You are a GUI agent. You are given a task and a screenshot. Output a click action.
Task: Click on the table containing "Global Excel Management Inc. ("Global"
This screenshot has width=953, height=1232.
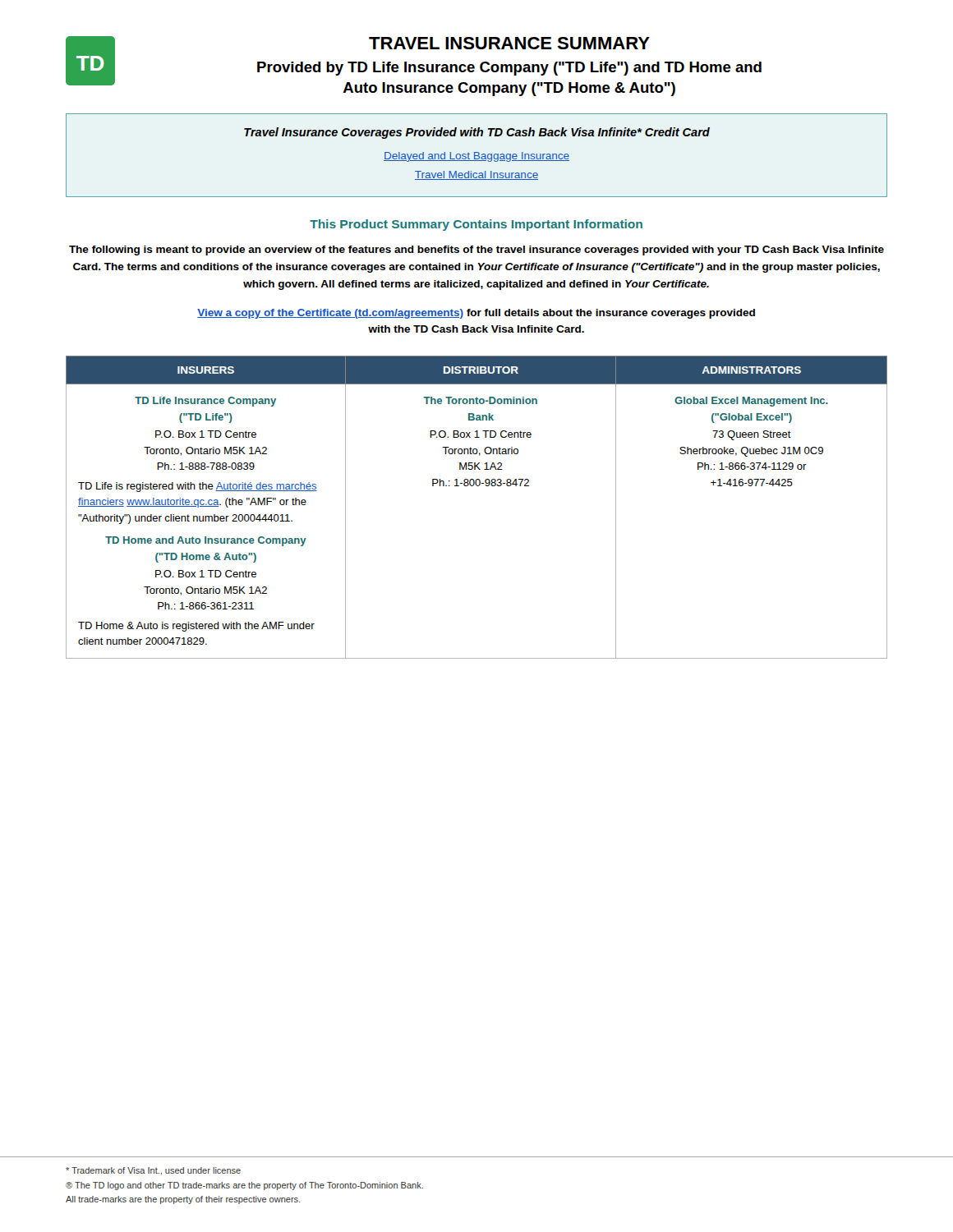(476, 507)
